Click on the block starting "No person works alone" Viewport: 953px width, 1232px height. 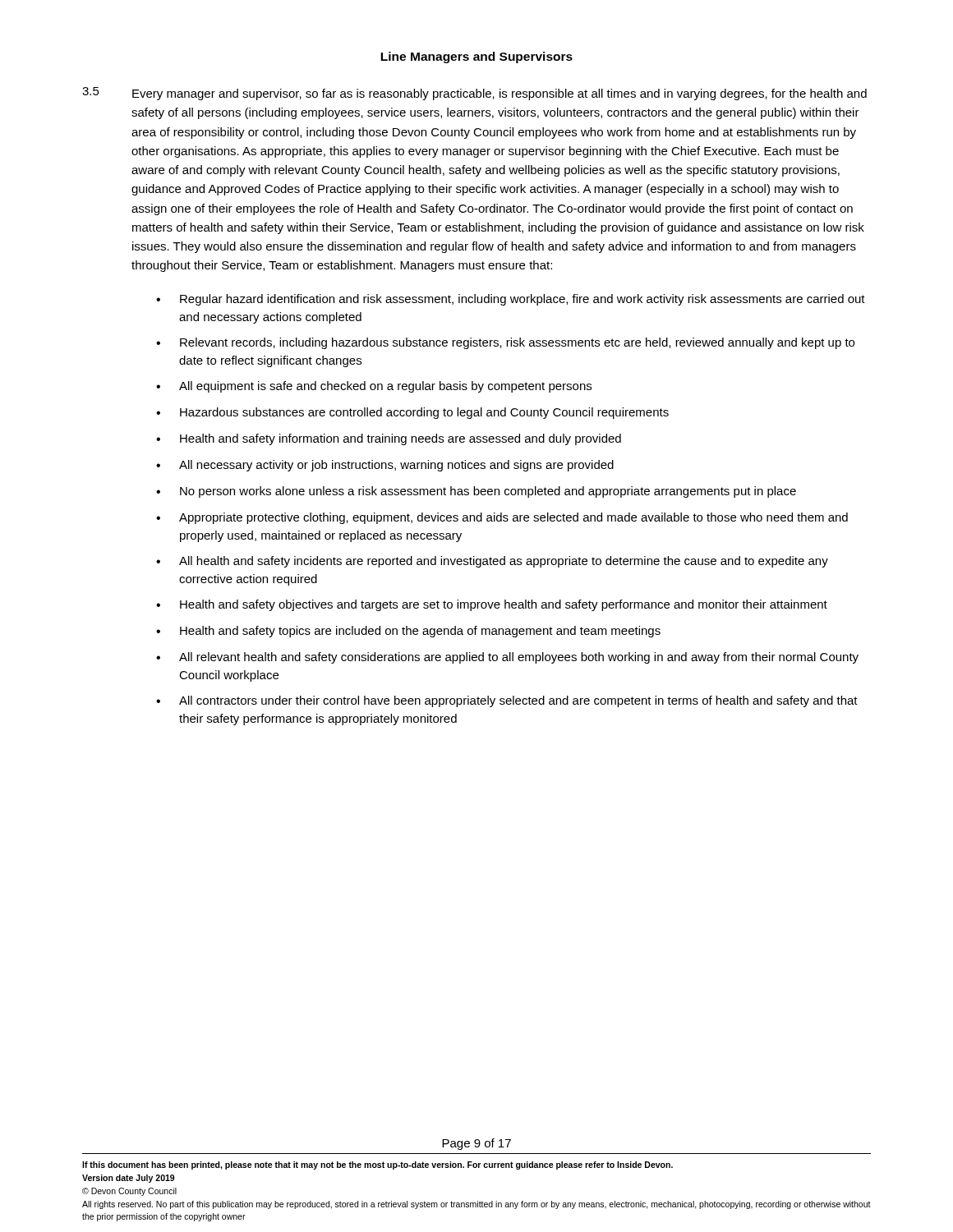pos(488,490)
